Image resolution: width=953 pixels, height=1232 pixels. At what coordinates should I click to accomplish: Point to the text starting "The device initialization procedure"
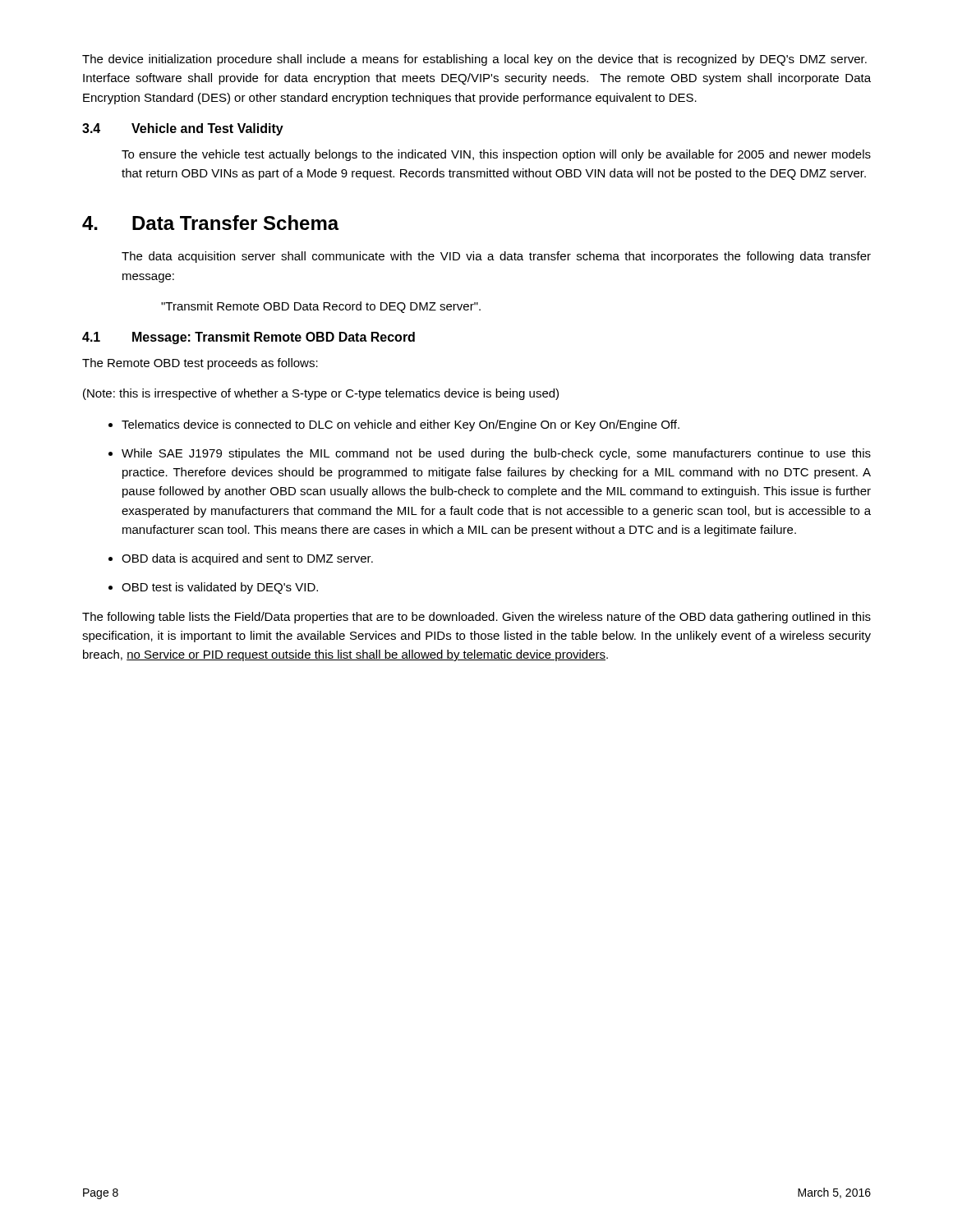(476, 78)
